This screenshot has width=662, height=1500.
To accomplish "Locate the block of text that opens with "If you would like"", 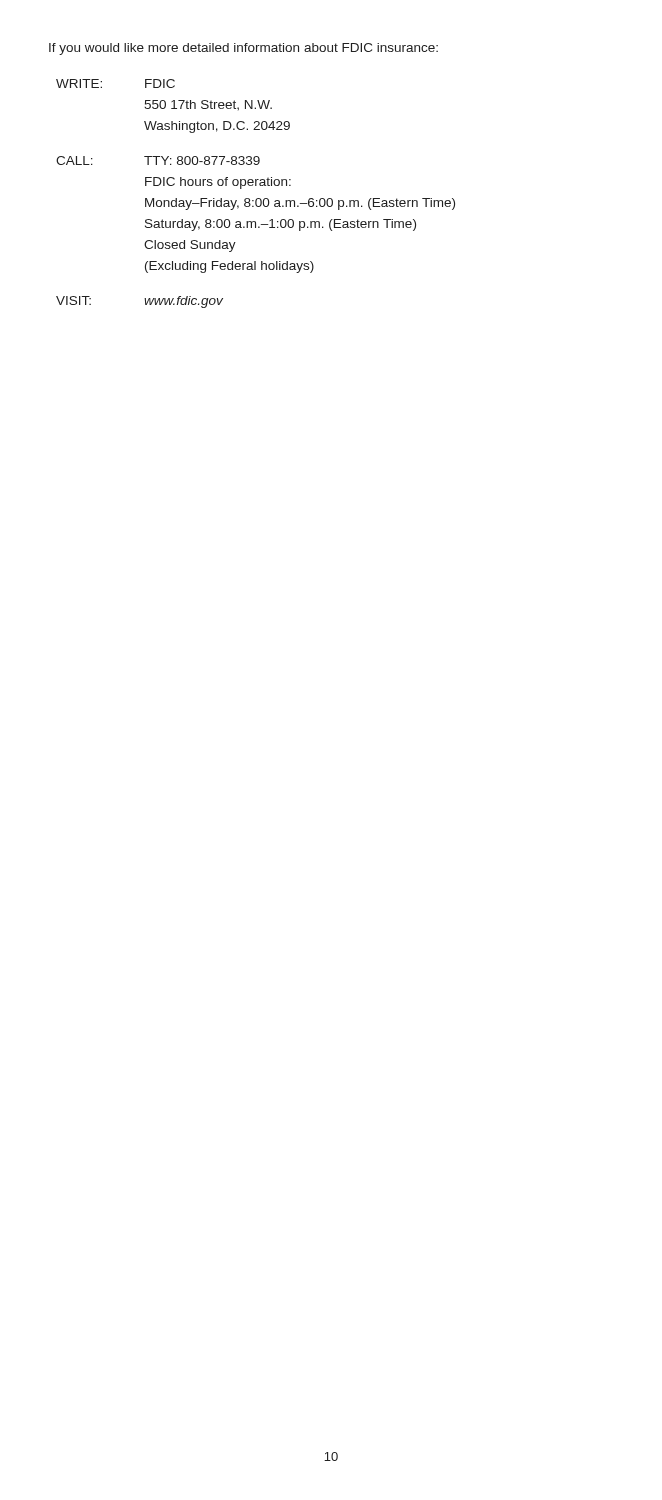I will pyautogui.click(x=243, y=48).
